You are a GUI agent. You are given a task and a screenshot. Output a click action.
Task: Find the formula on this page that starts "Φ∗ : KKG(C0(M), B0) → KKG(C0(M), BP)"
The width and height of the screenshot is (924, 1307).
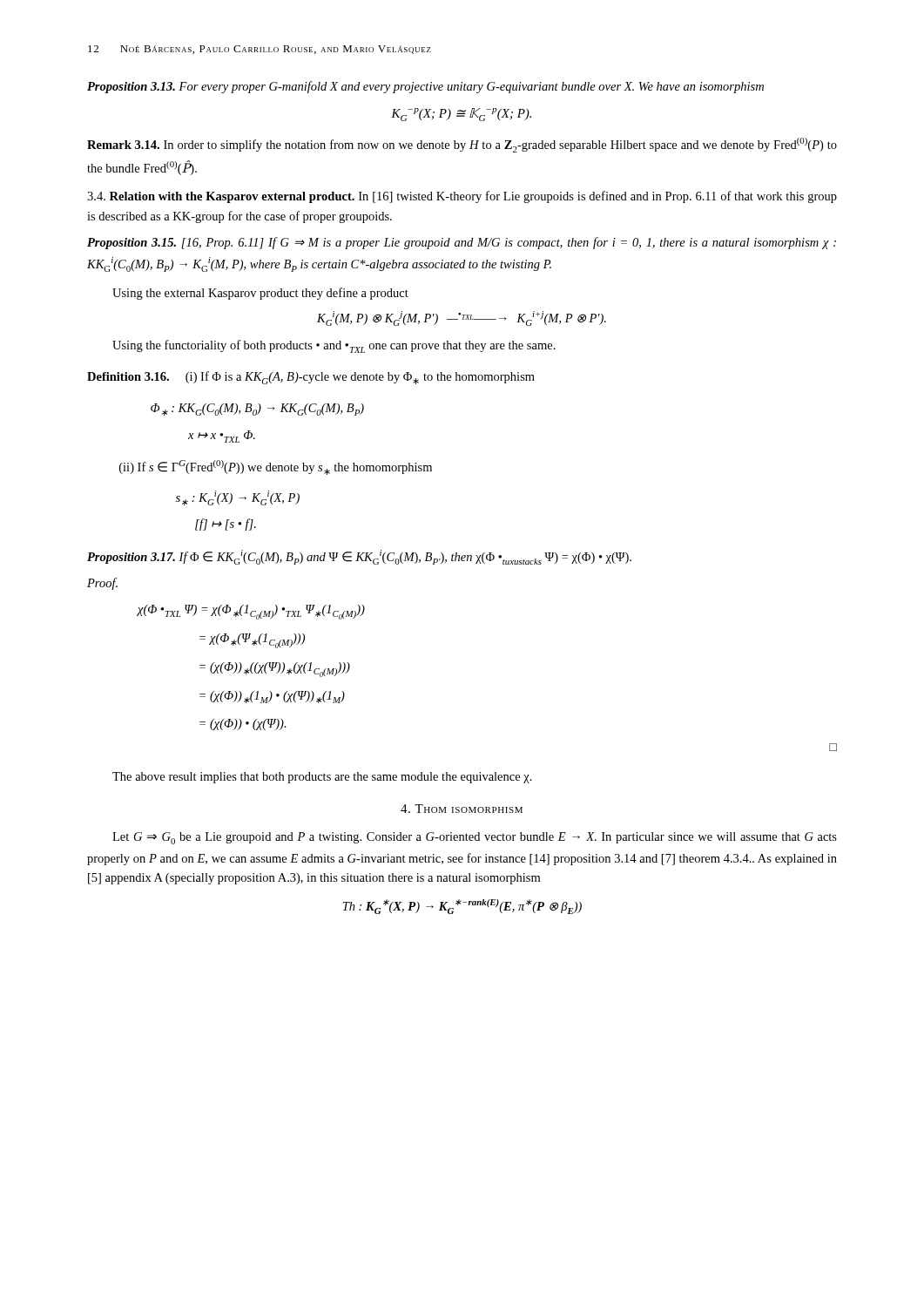pos(257,422)
